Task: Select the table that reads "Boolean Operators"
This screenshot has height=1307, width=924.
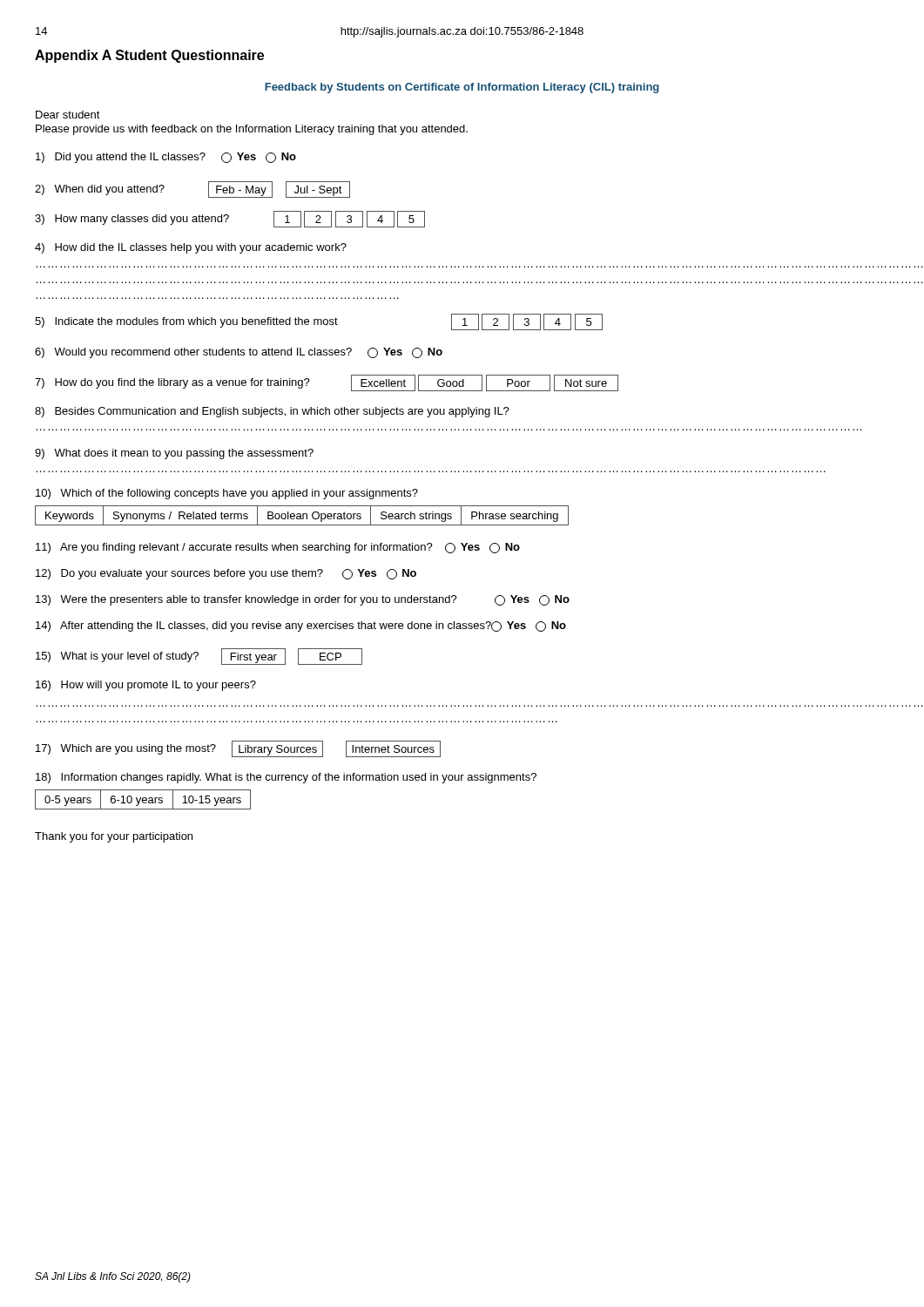Action: tap(302, 515)
